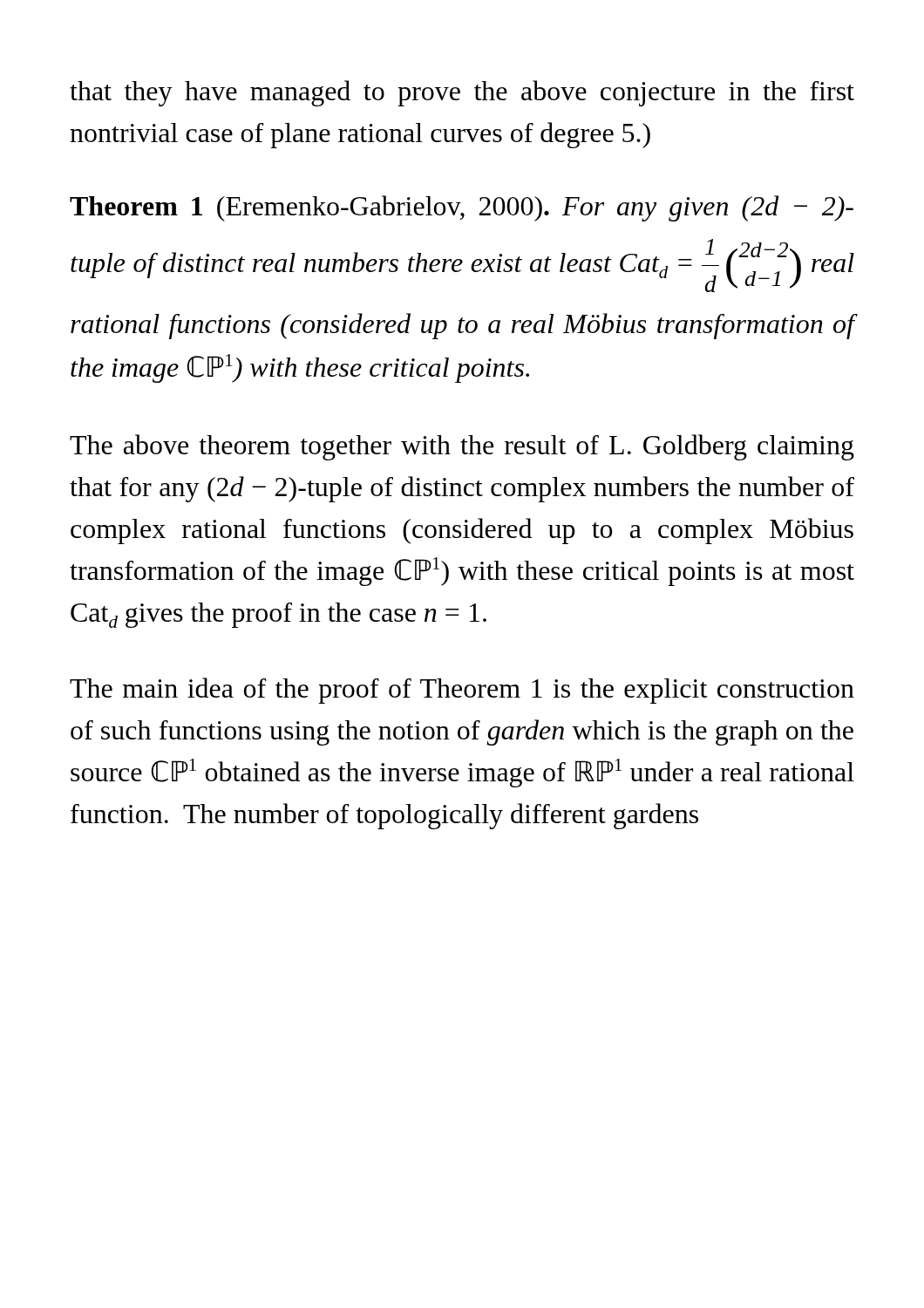Find the block on this page that starts "The main idea of the proof of"
The image size is (924, 1308).
(x=462, y=751)
